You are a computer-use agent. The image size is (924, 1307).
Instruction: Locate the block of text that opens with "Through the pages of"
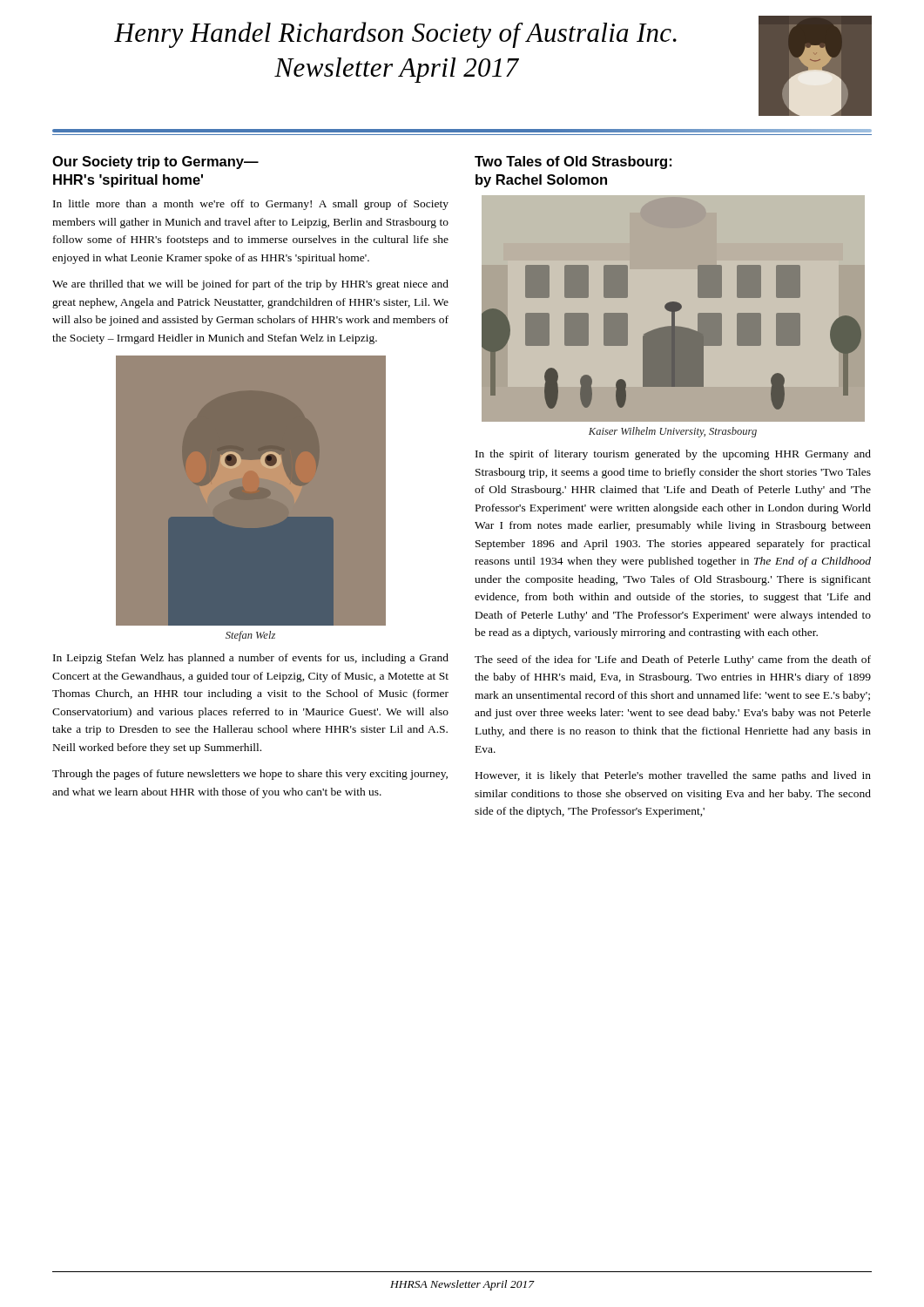pos(250,783)
